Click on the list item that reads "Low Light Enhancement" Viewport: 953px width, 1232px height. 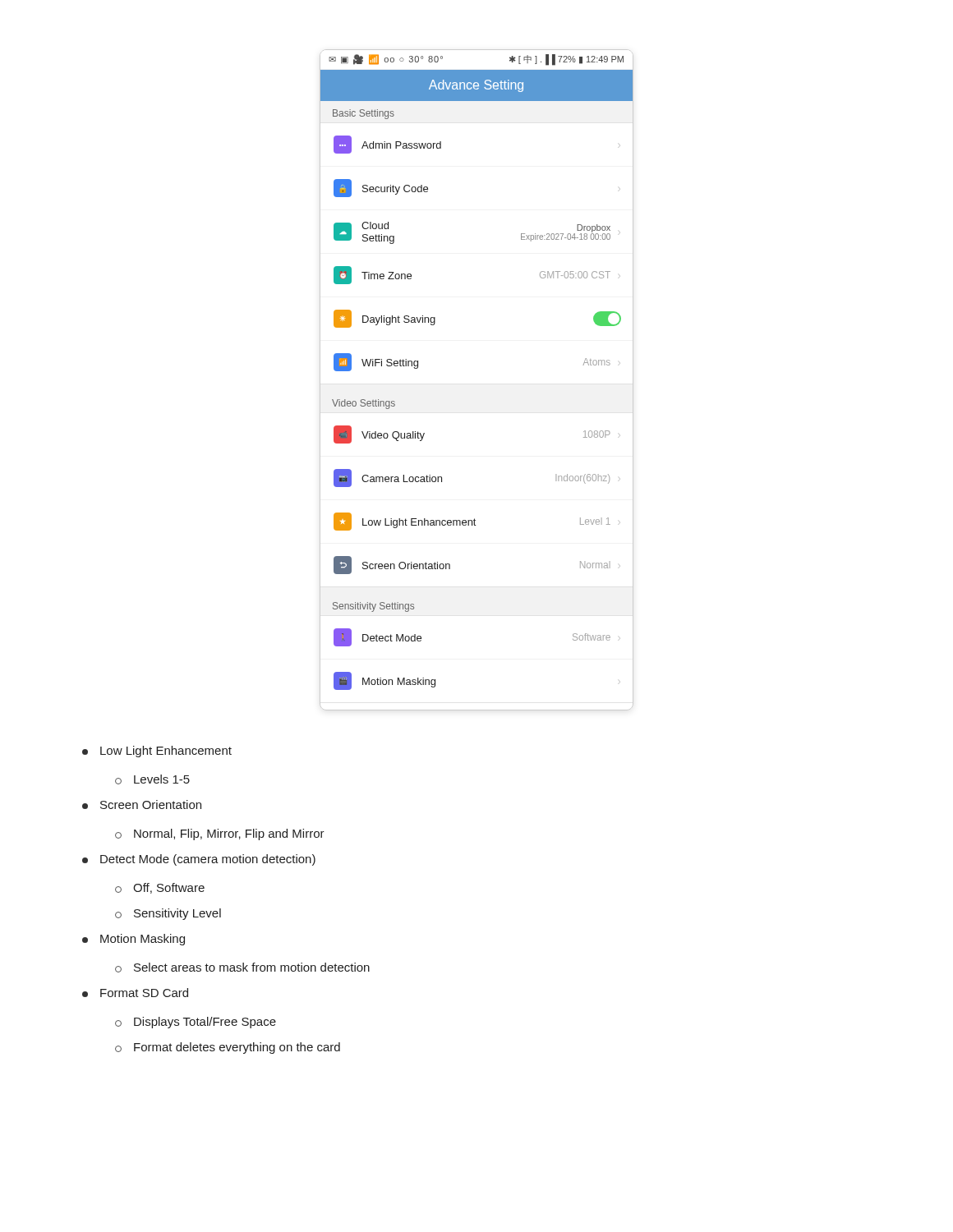157,750
